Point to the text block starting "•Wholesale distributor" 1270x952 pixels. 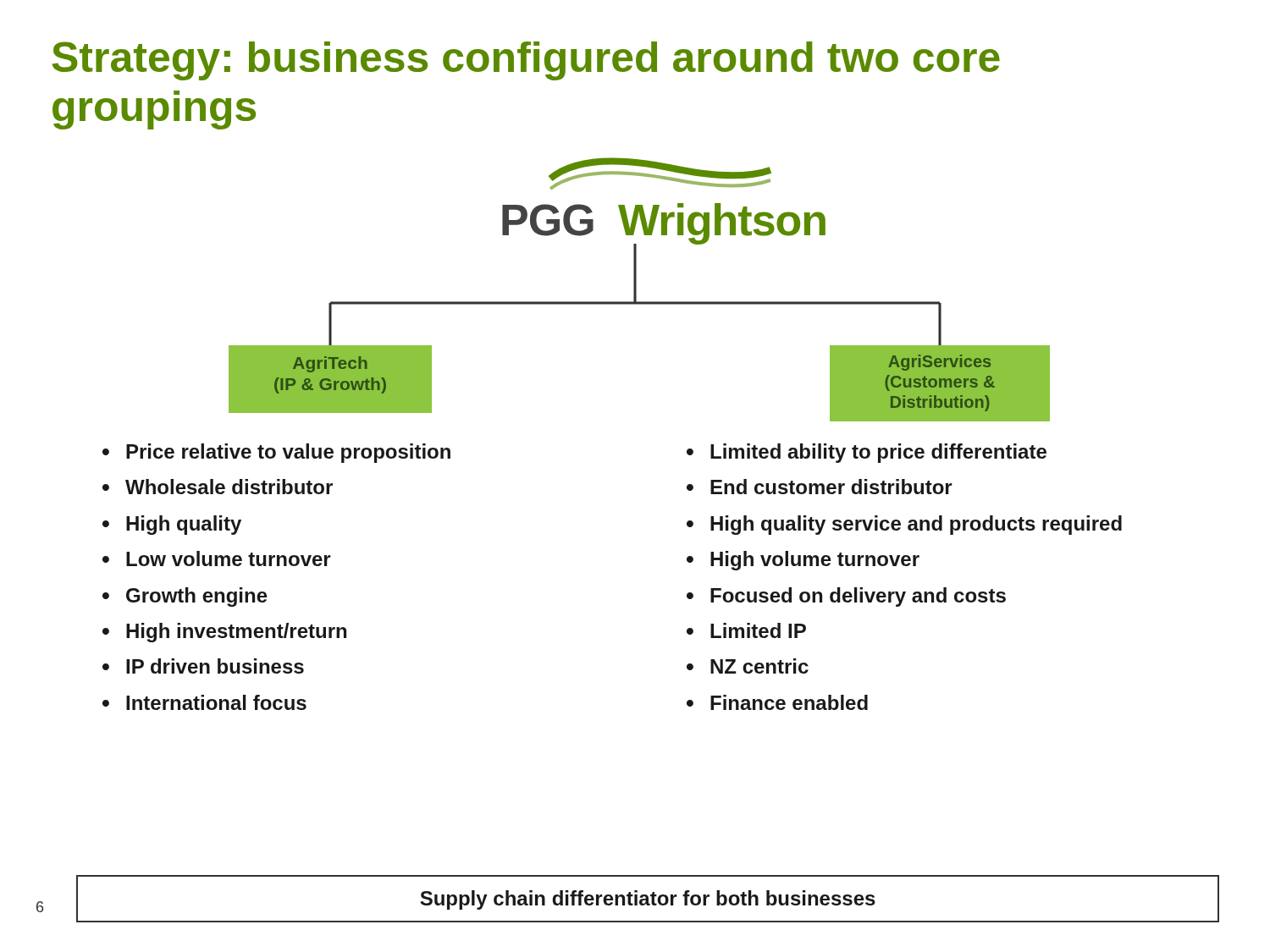pyautogui.click(x=217, y=489)
